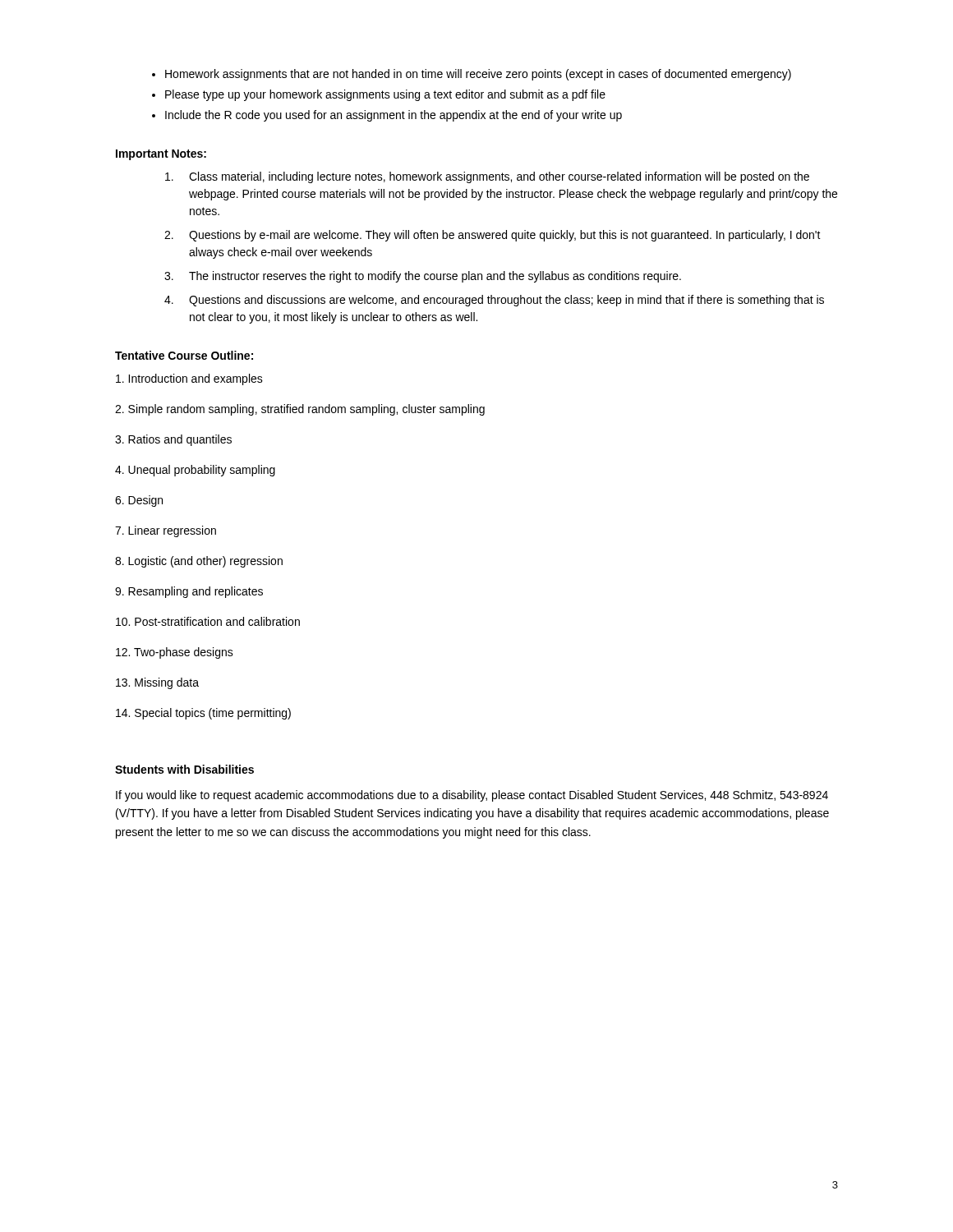953x1232 pixels.
Task: Click the passage that begins "2. Simple random sampling, stratified random sampling, cluster"
Action: coord(300,409)
